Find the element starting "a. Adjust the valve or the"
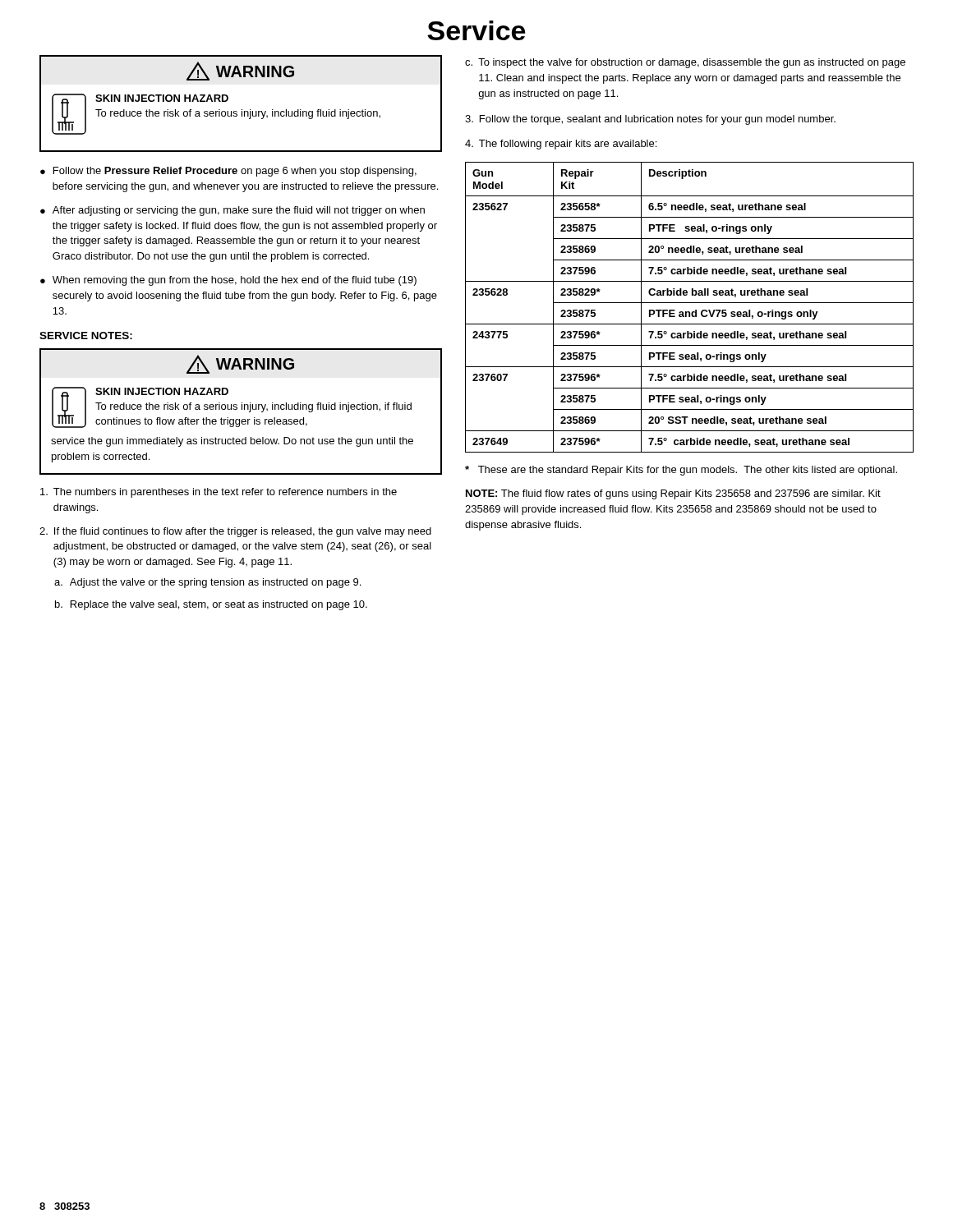 point(208,583)
